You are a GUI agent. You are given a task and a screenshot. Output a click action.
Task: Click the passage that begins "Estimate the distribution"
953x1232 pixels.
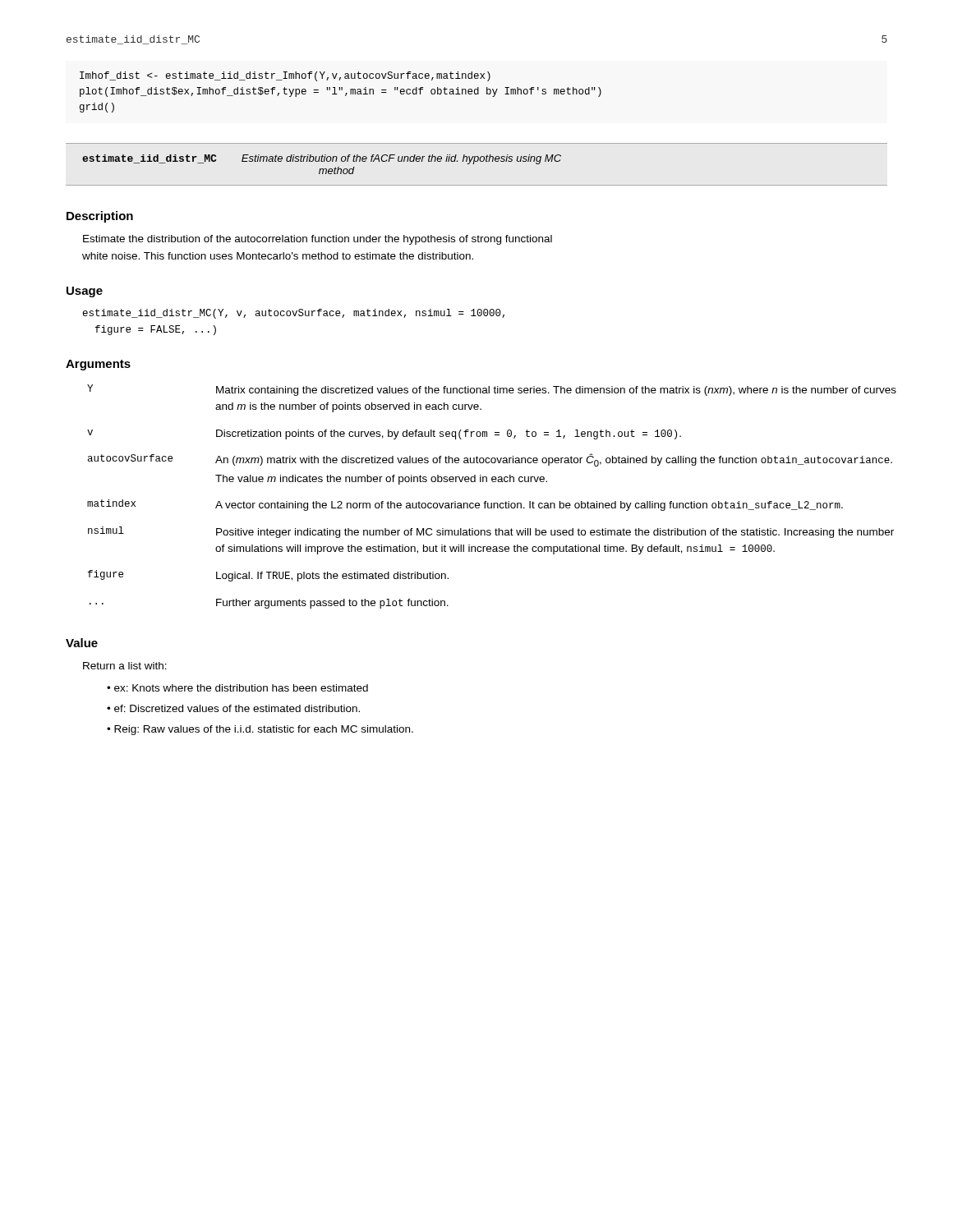click(x=317, y=247)
